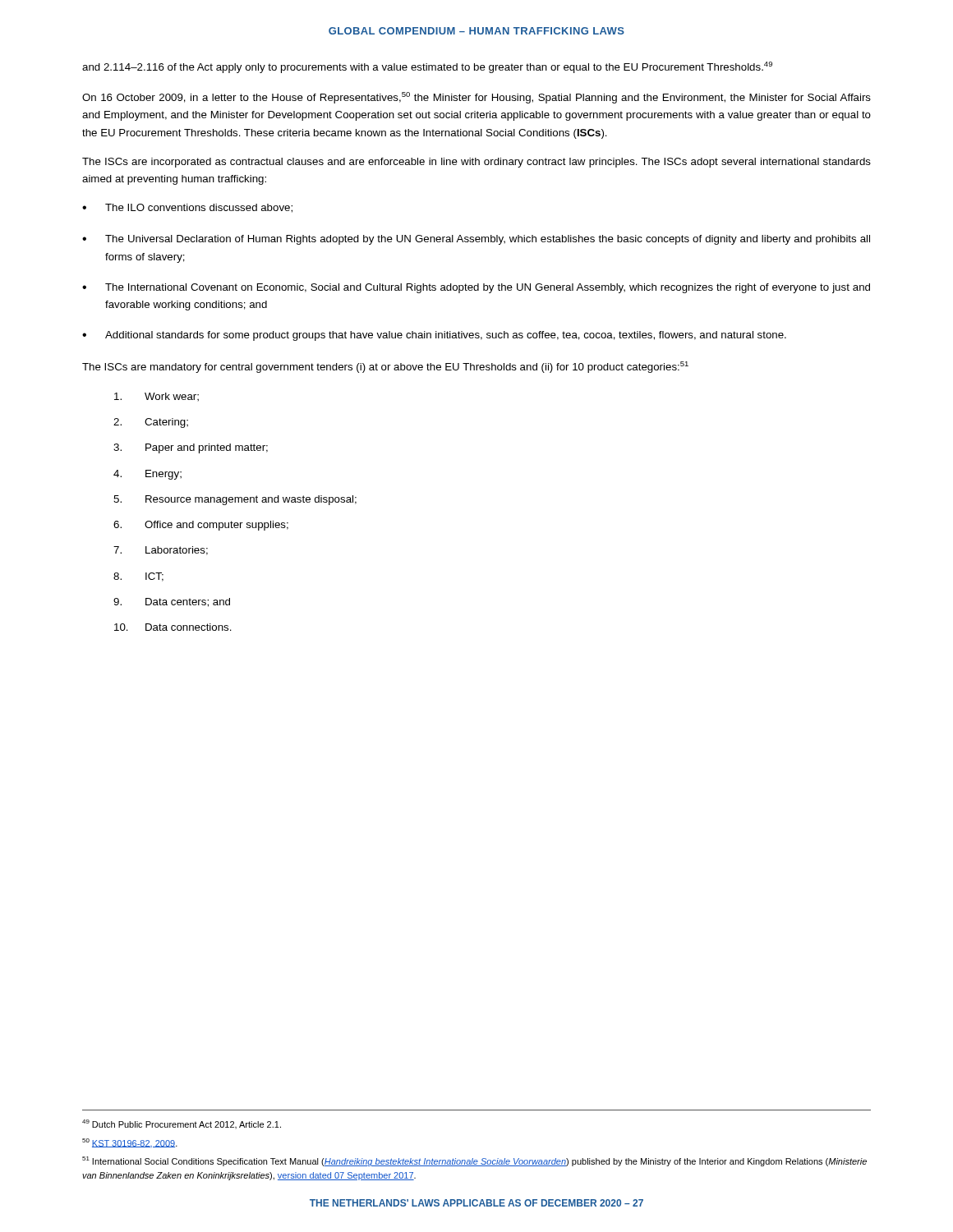Locate the block of text that opens with "and 2.114–2.116 of the Act apply only to"
This screenshot has width=953, height=1232.
pyautogui.click(x=427, y=66)
